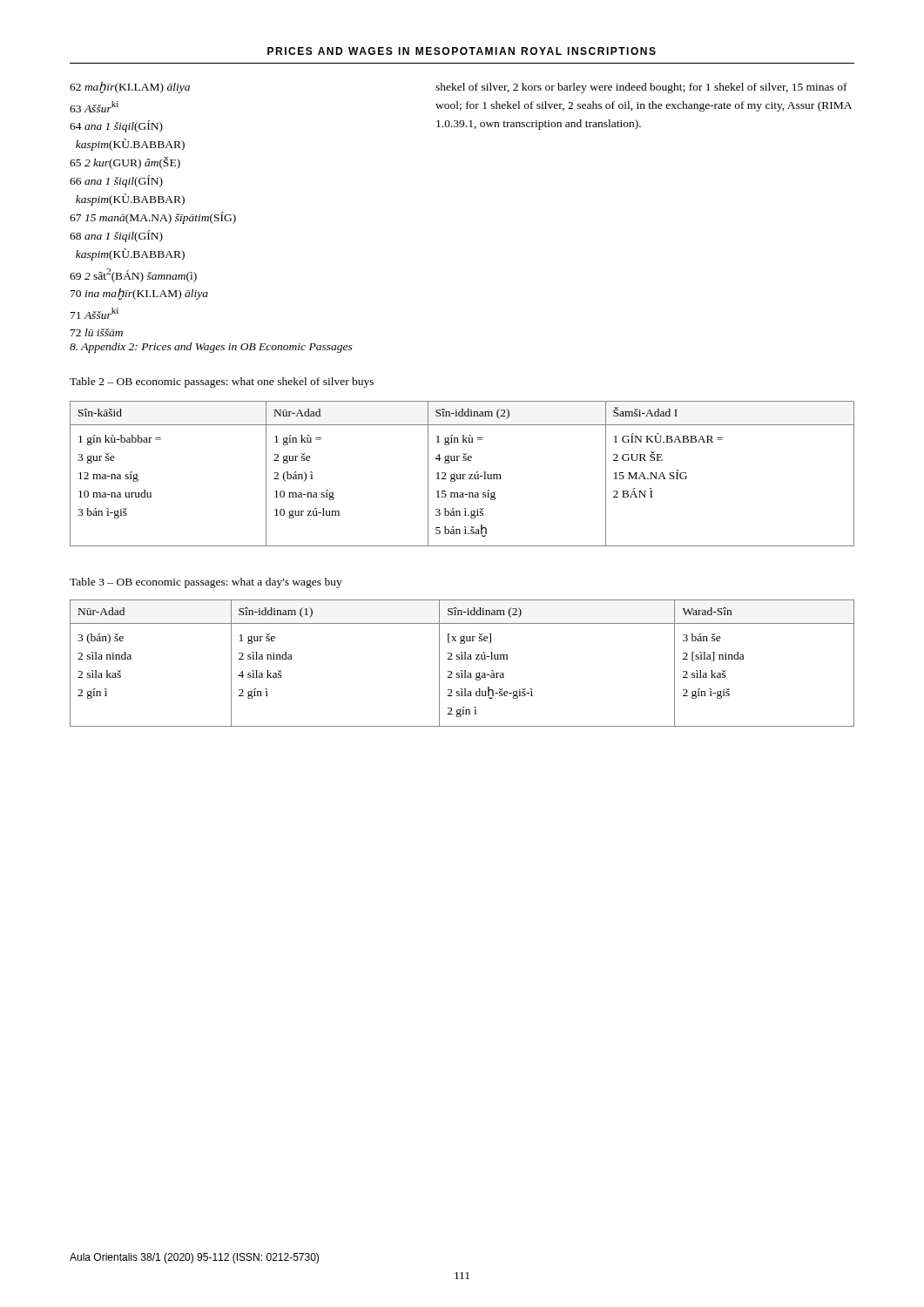This screenshot has height=1307, width=924.
Task: Locate the caption that opens with "Table 2 – OB economic passages: what"
Action: 222,381
